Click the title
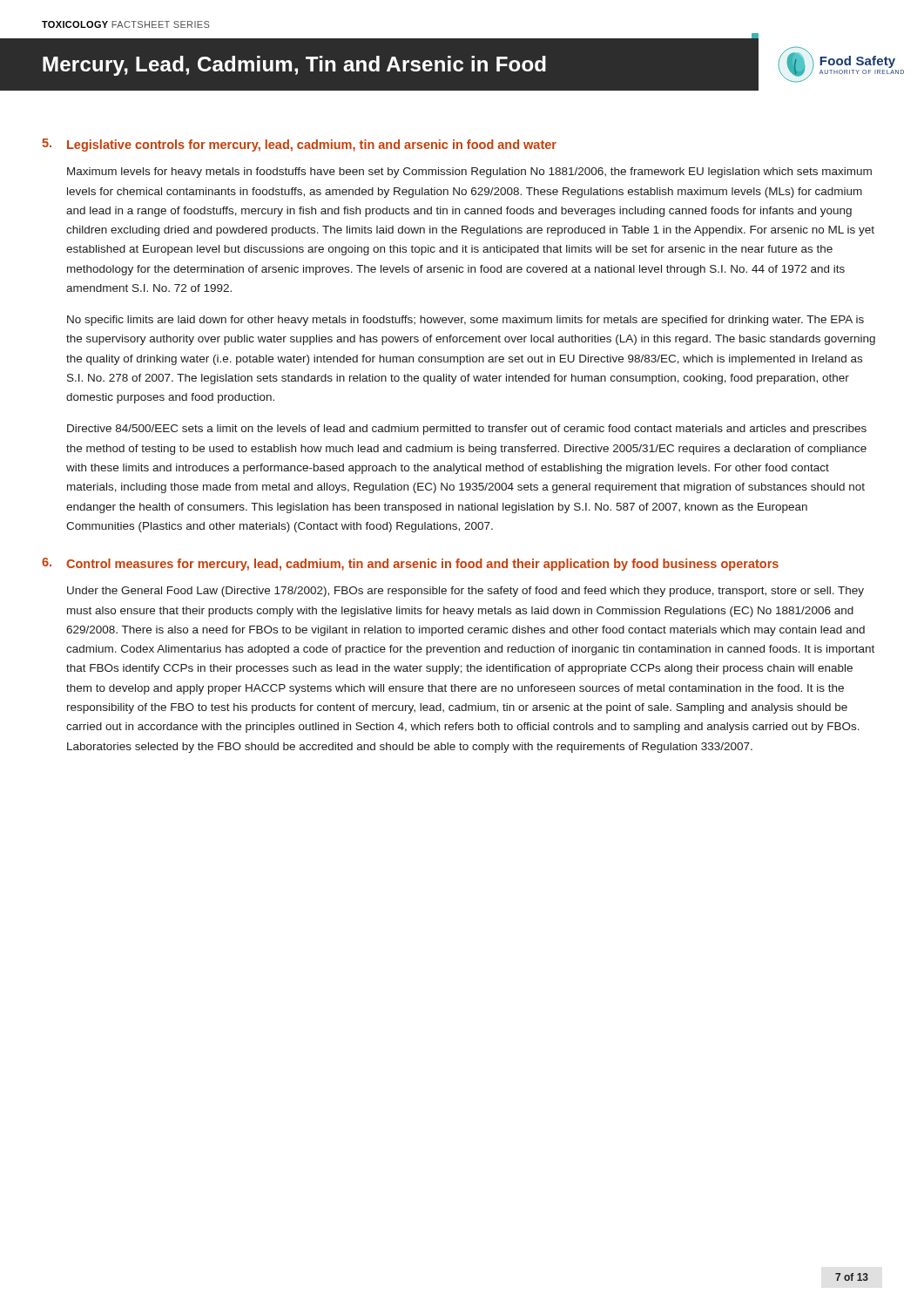Viewport: 924px width, 1307px height. tap(294, 65)
